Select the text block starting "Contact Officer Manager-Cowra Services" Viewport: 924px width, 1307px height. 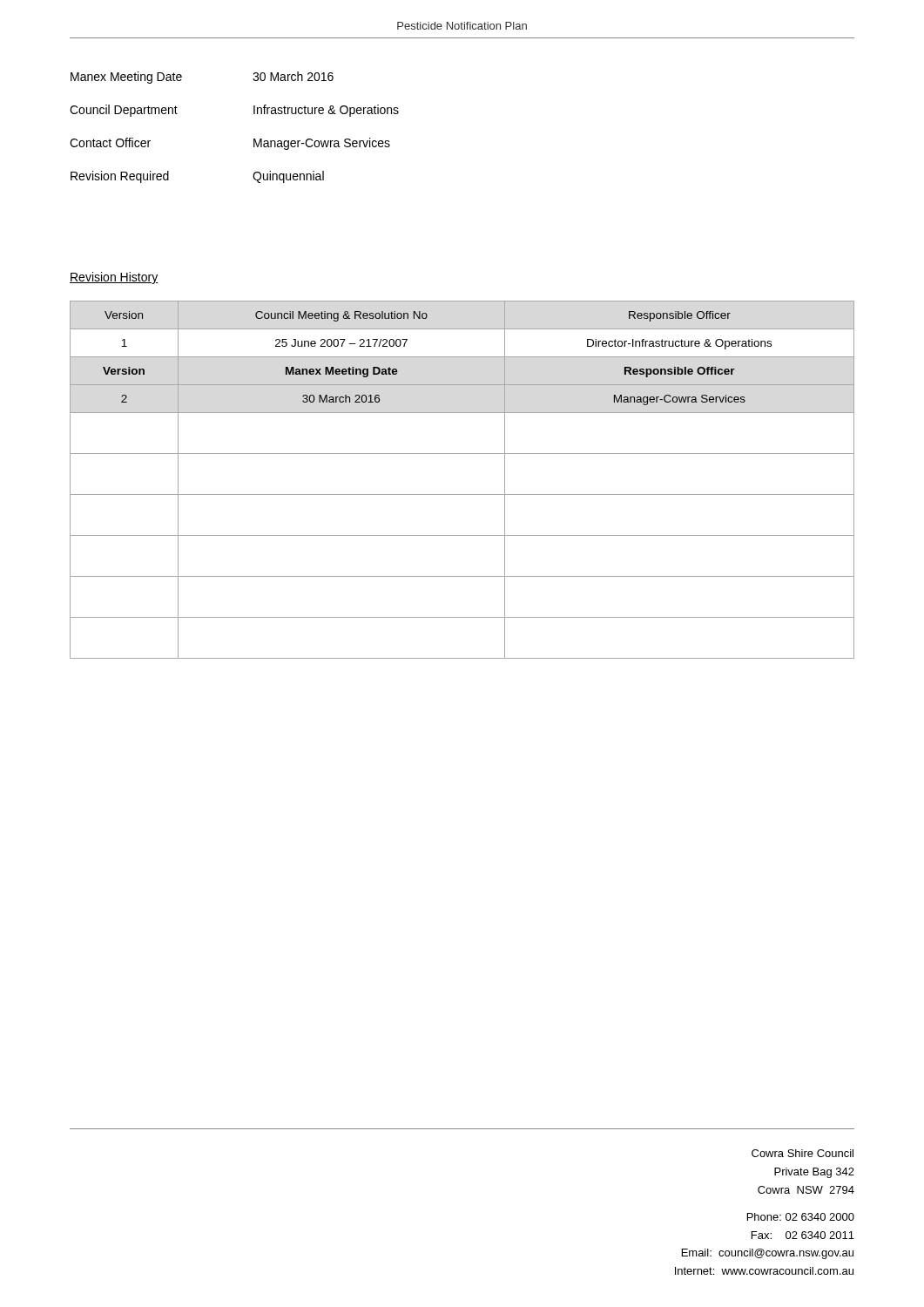click(101, 143)
